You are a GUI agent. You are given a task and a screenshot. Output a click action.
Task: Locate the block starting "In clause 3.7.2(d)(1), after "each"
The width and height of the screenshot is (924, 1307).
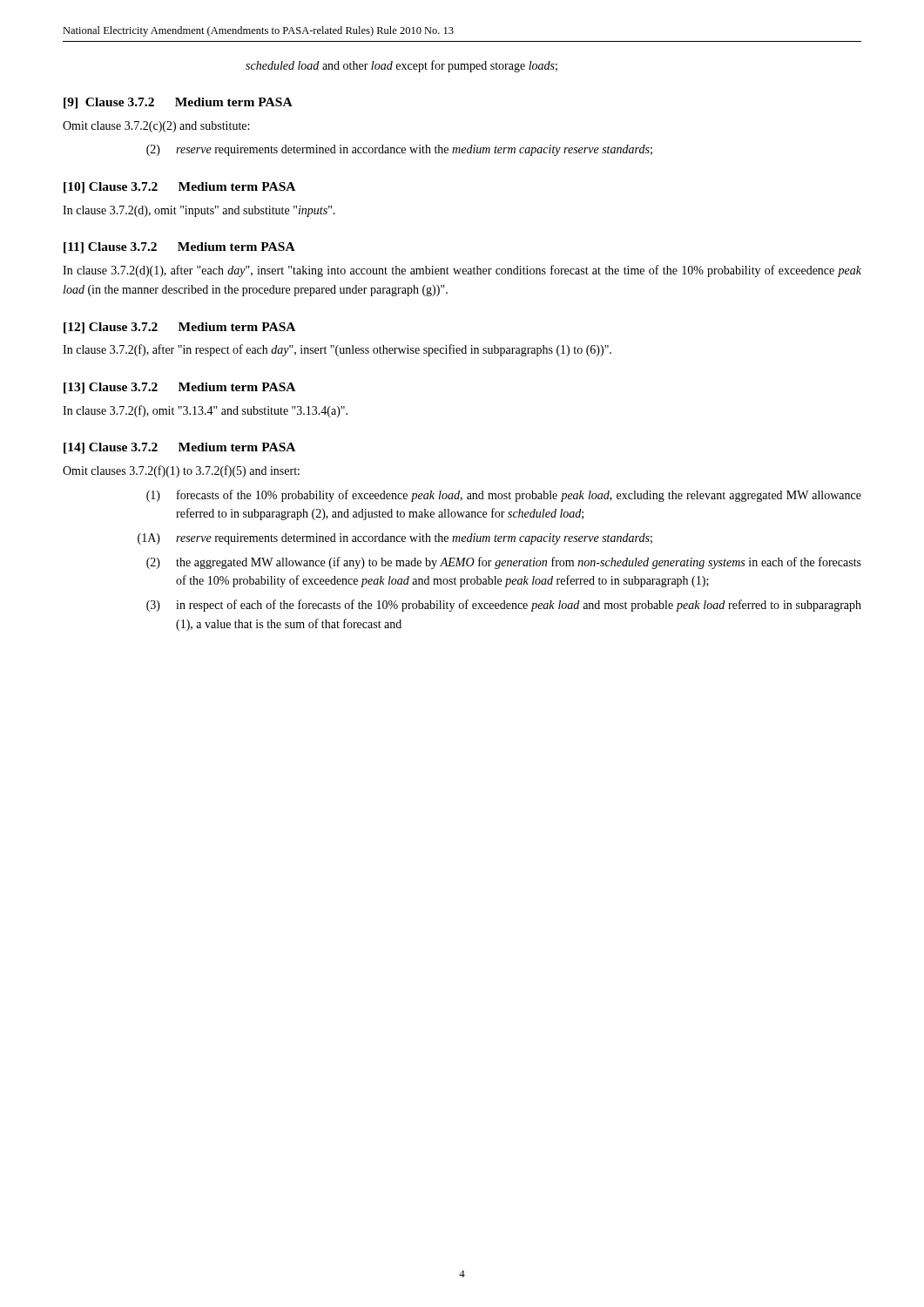point(462,280)
